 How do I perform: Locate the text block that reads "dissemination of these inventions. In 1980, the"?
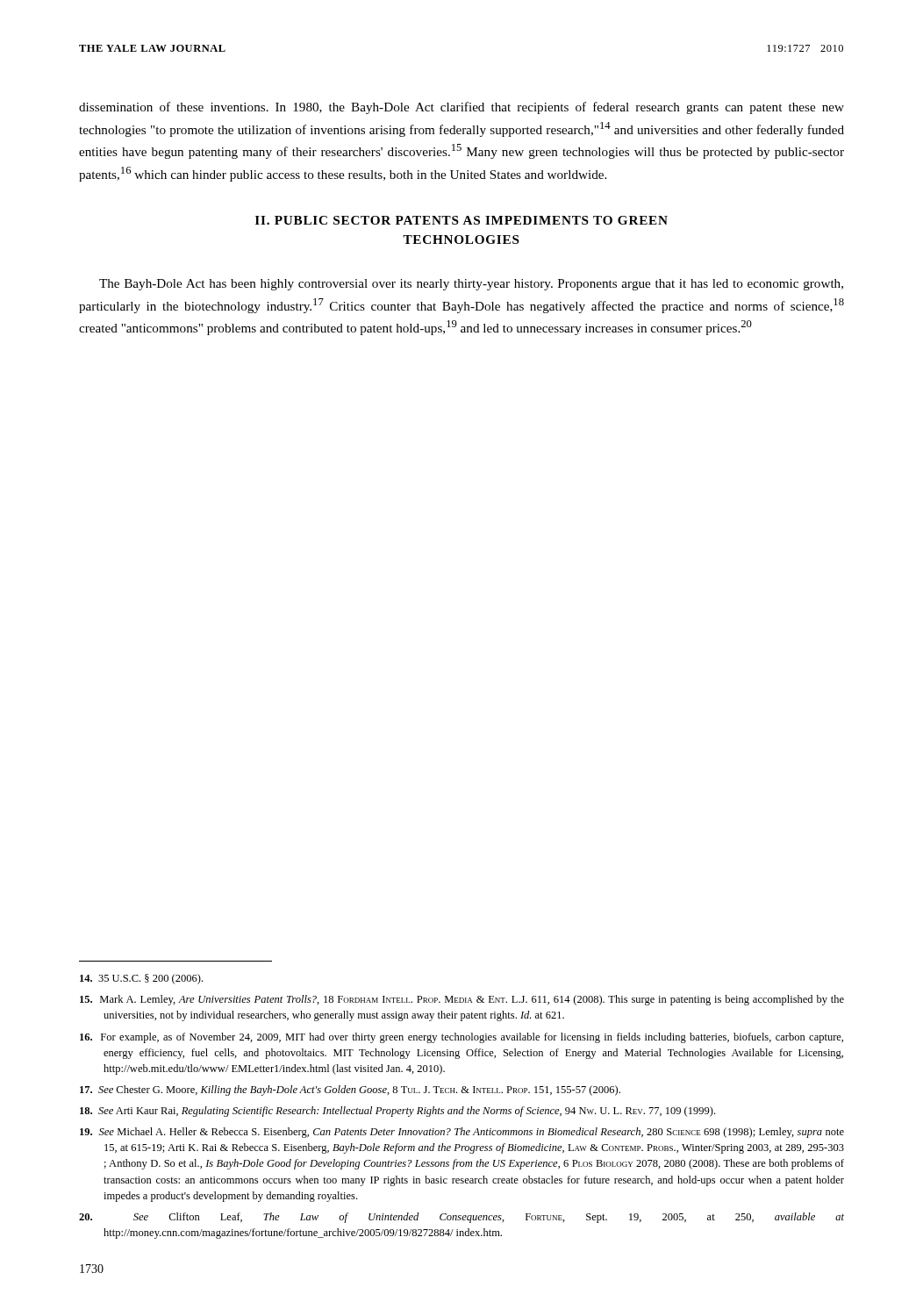[x=462, y=140]
